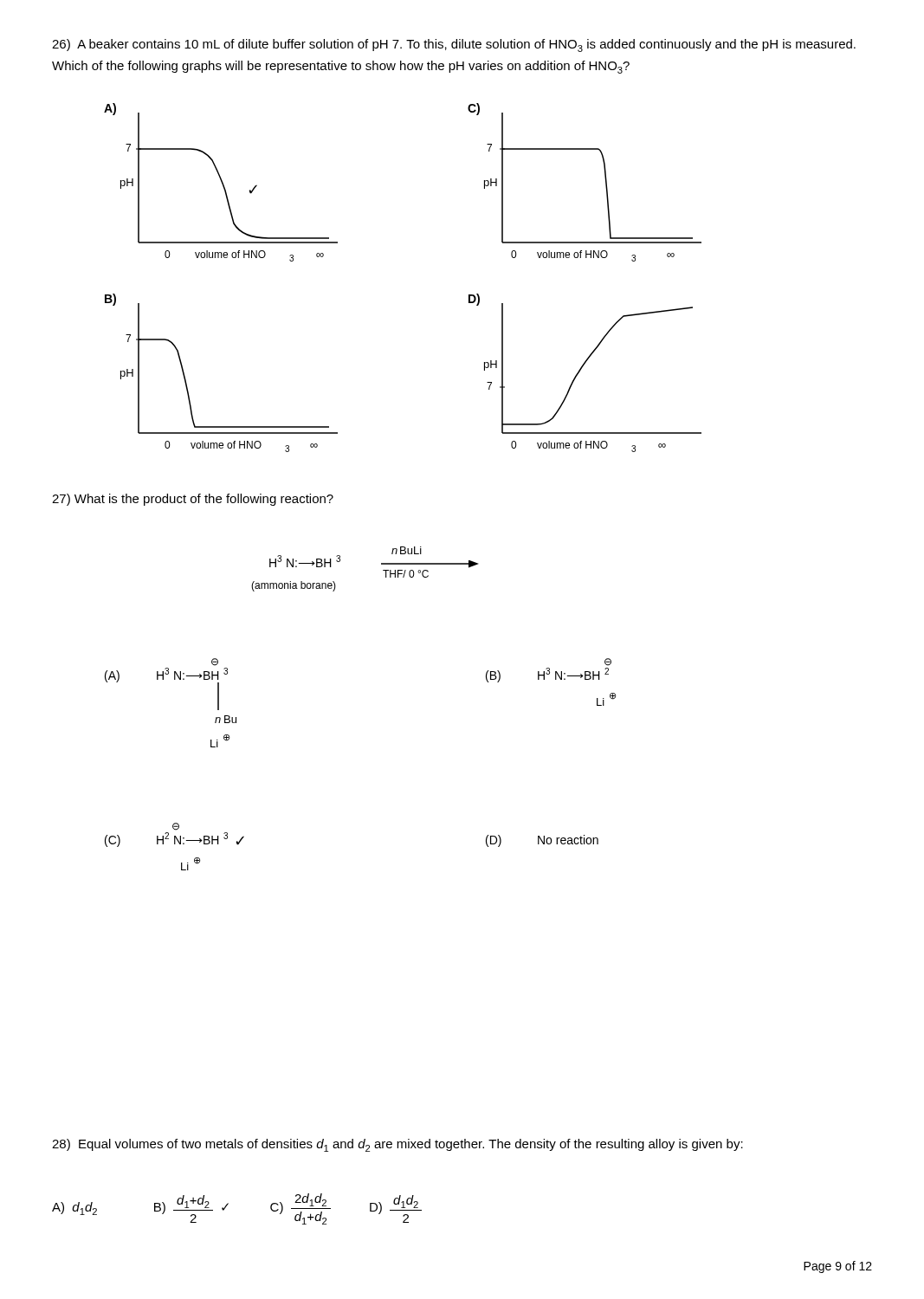Find the list item containing "26) A beaker contains 10 mL of"
This screenshot has width=924, height=1299.
point(454,56)
